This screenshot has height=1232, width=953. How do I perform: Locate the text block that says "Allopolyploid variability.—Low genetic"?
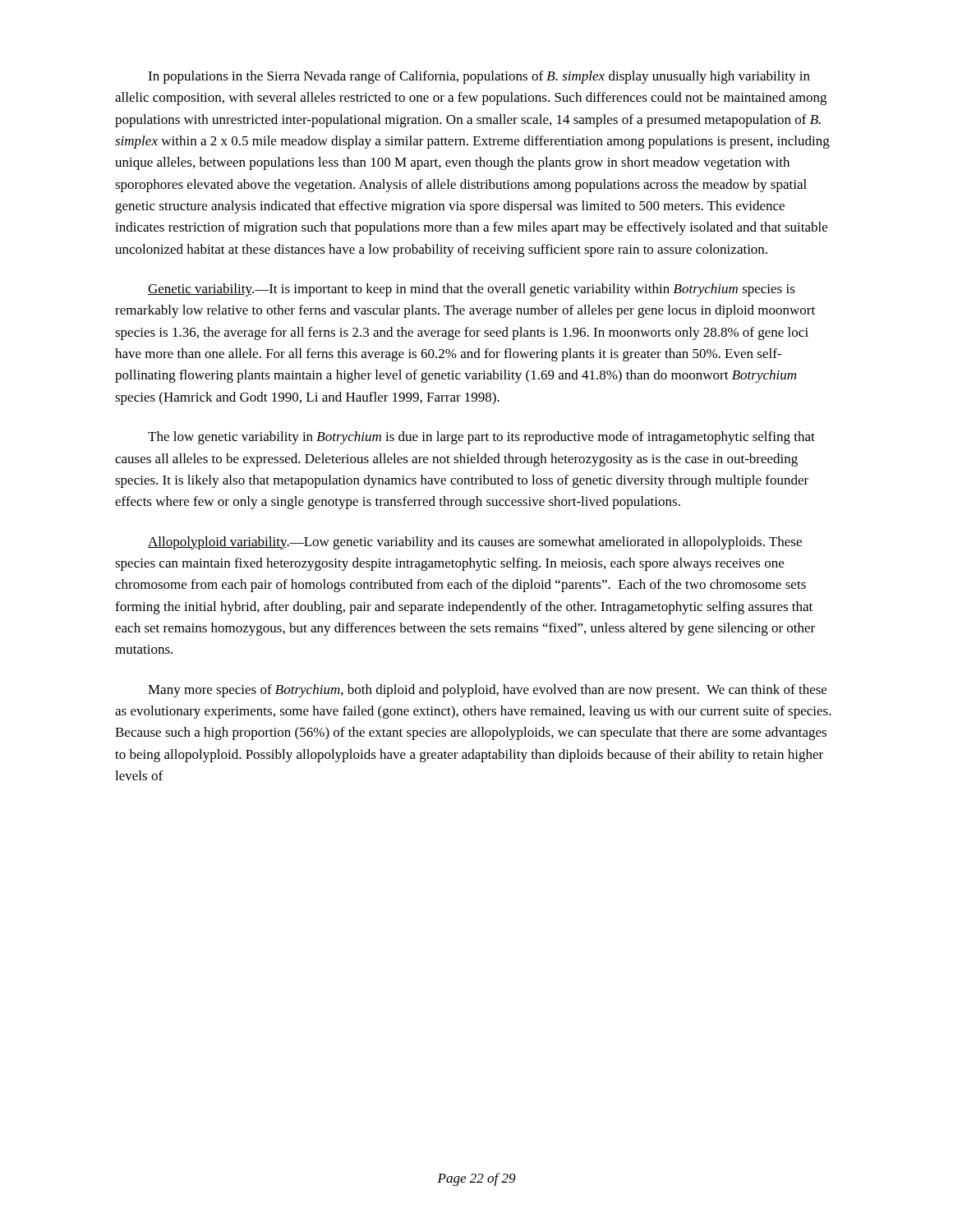click(x=465, y=595)
